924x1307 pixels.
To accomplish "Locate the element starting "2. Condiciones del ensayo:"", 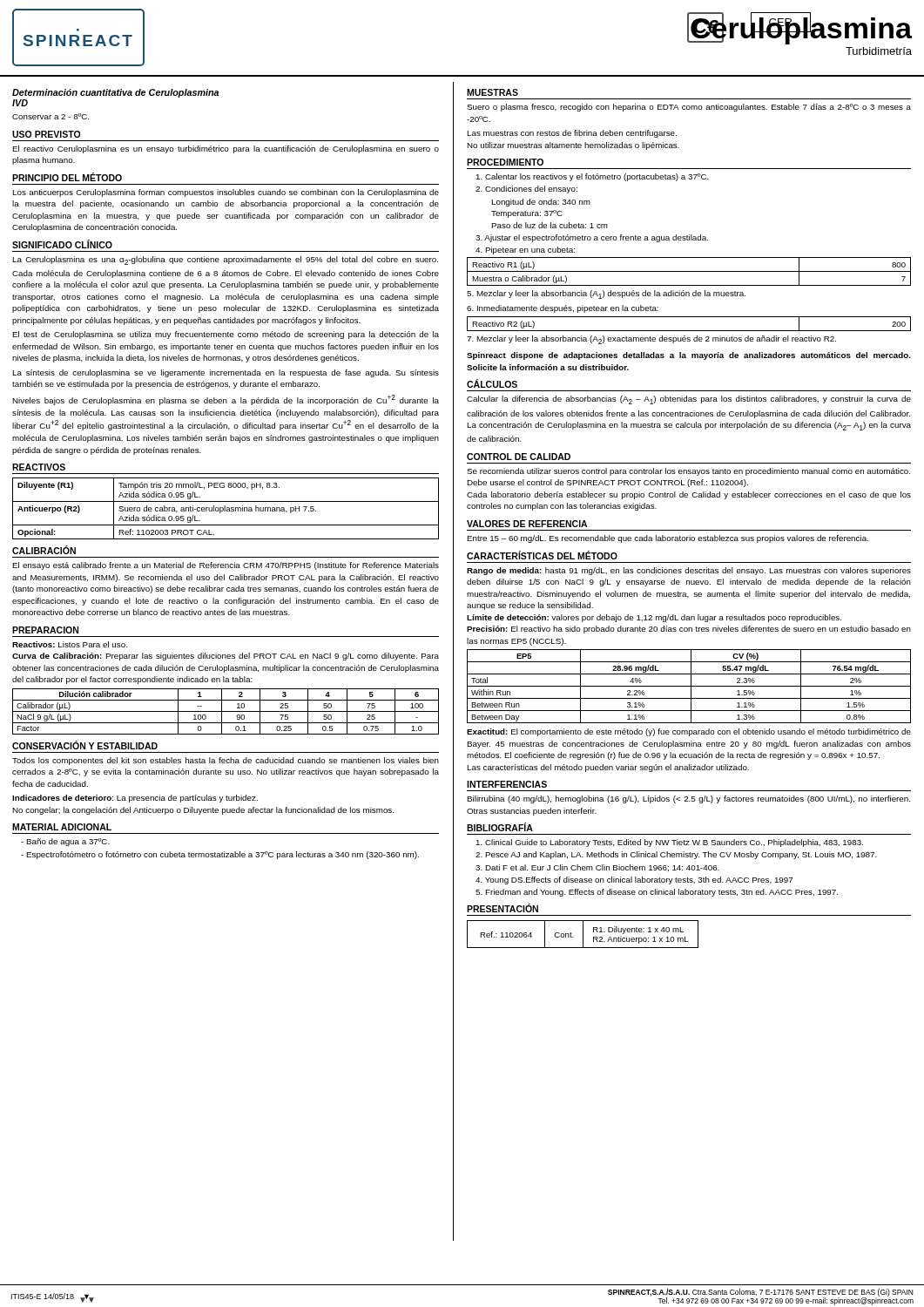I will tap(527, 189).
